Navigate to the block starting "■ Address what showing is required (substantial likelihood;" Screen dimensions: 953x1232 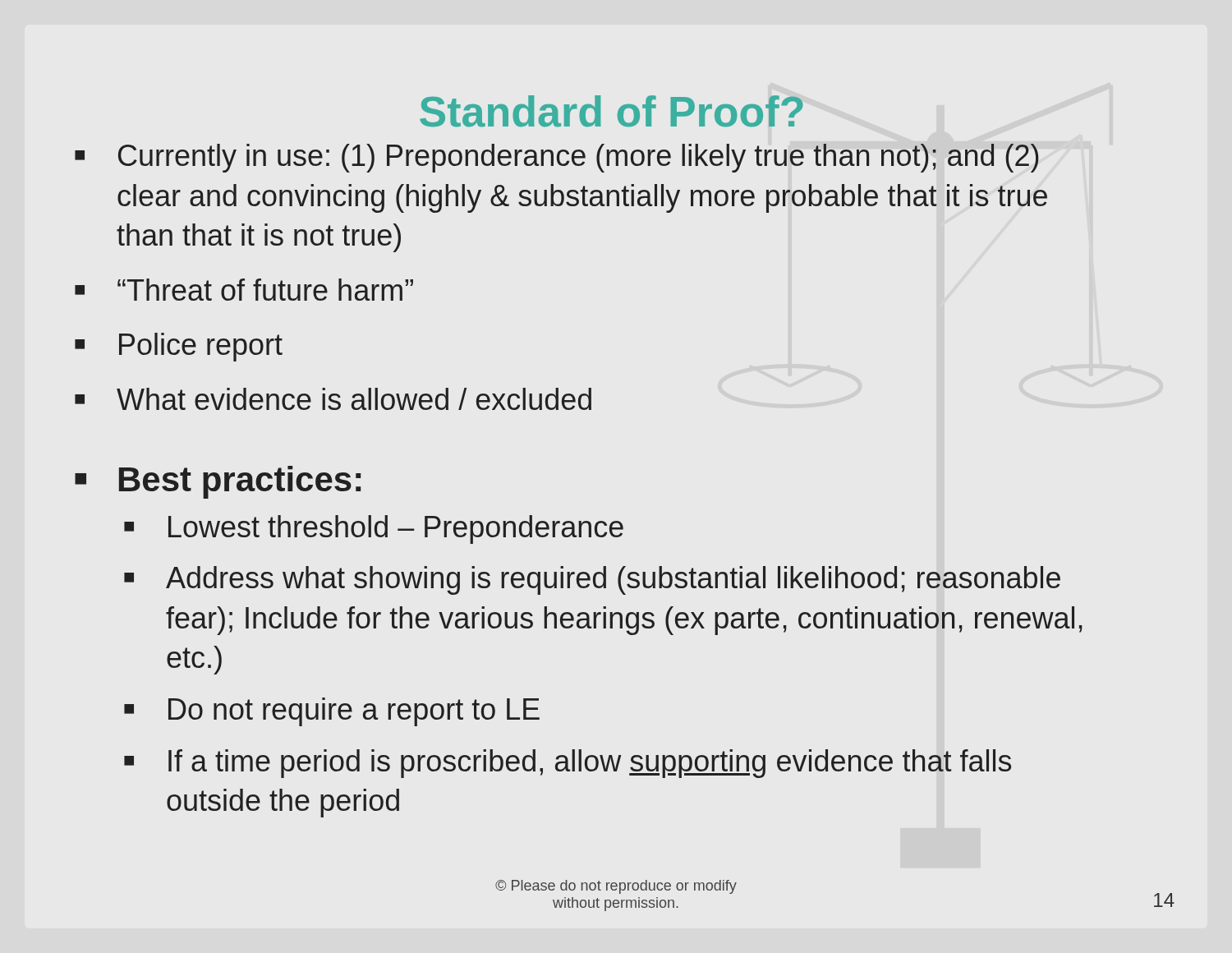pos(612,619)
